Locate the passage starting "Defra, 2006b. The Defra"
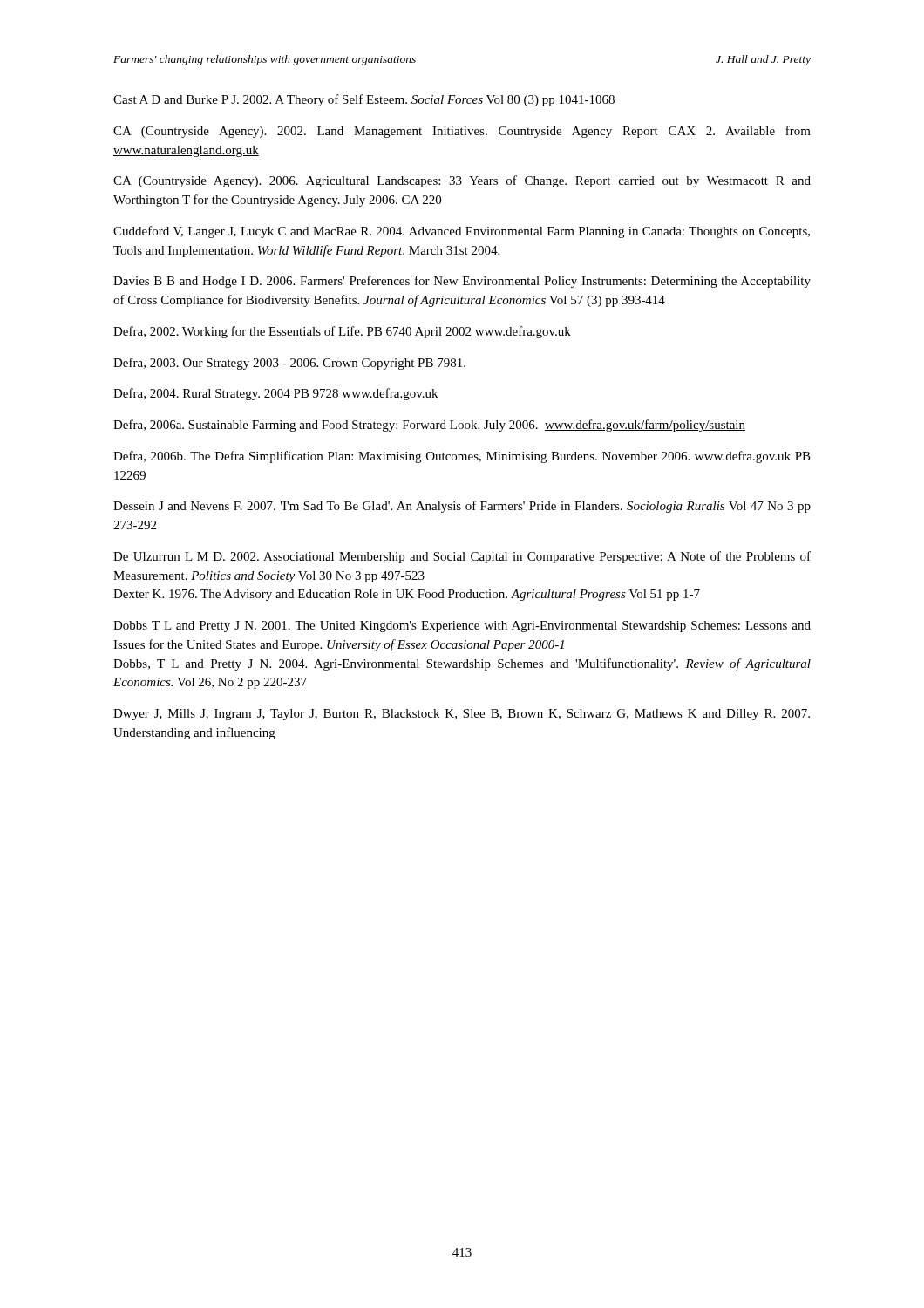 click(x=462, y=465)
